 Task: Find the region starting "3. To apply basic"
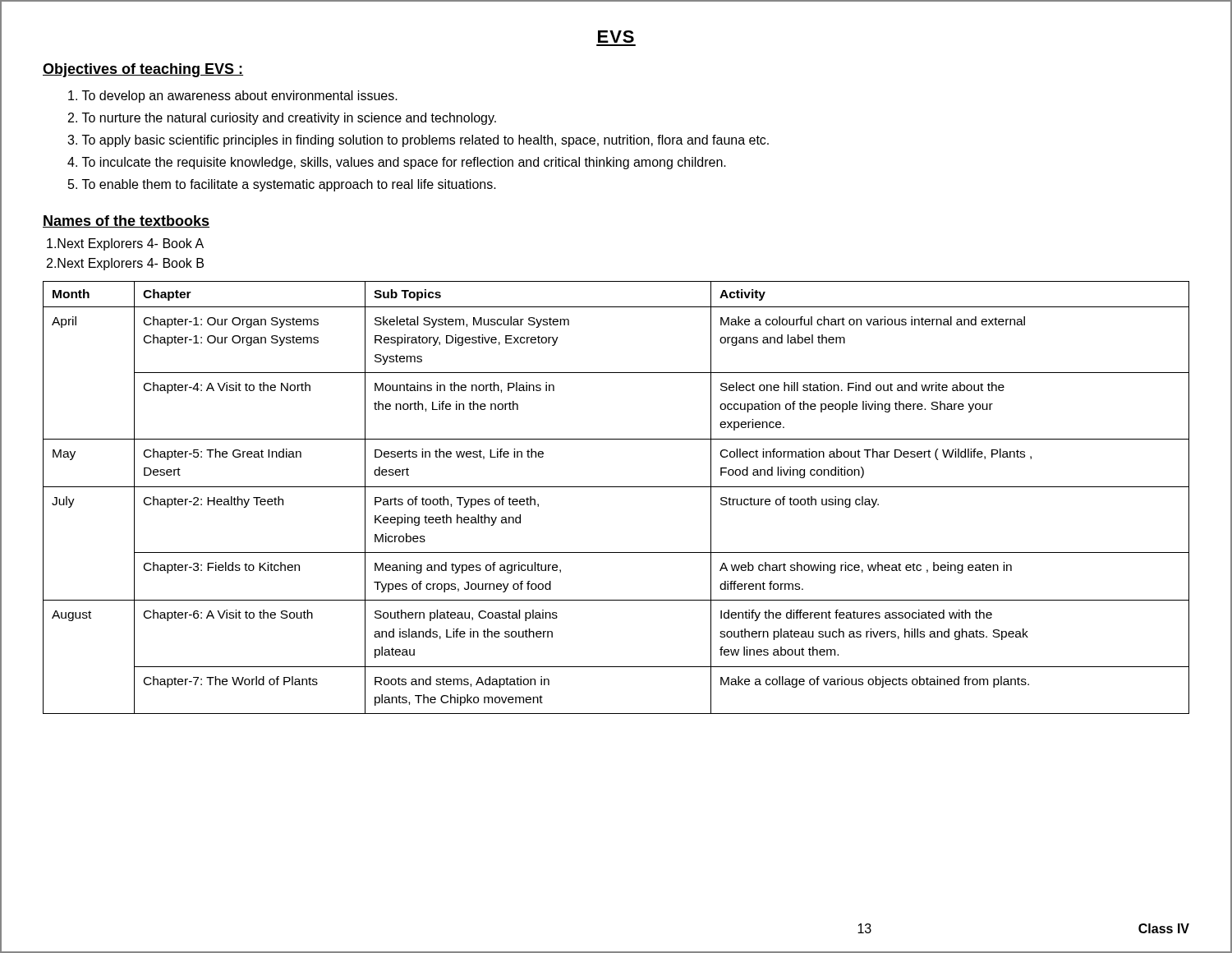point(419,140)
